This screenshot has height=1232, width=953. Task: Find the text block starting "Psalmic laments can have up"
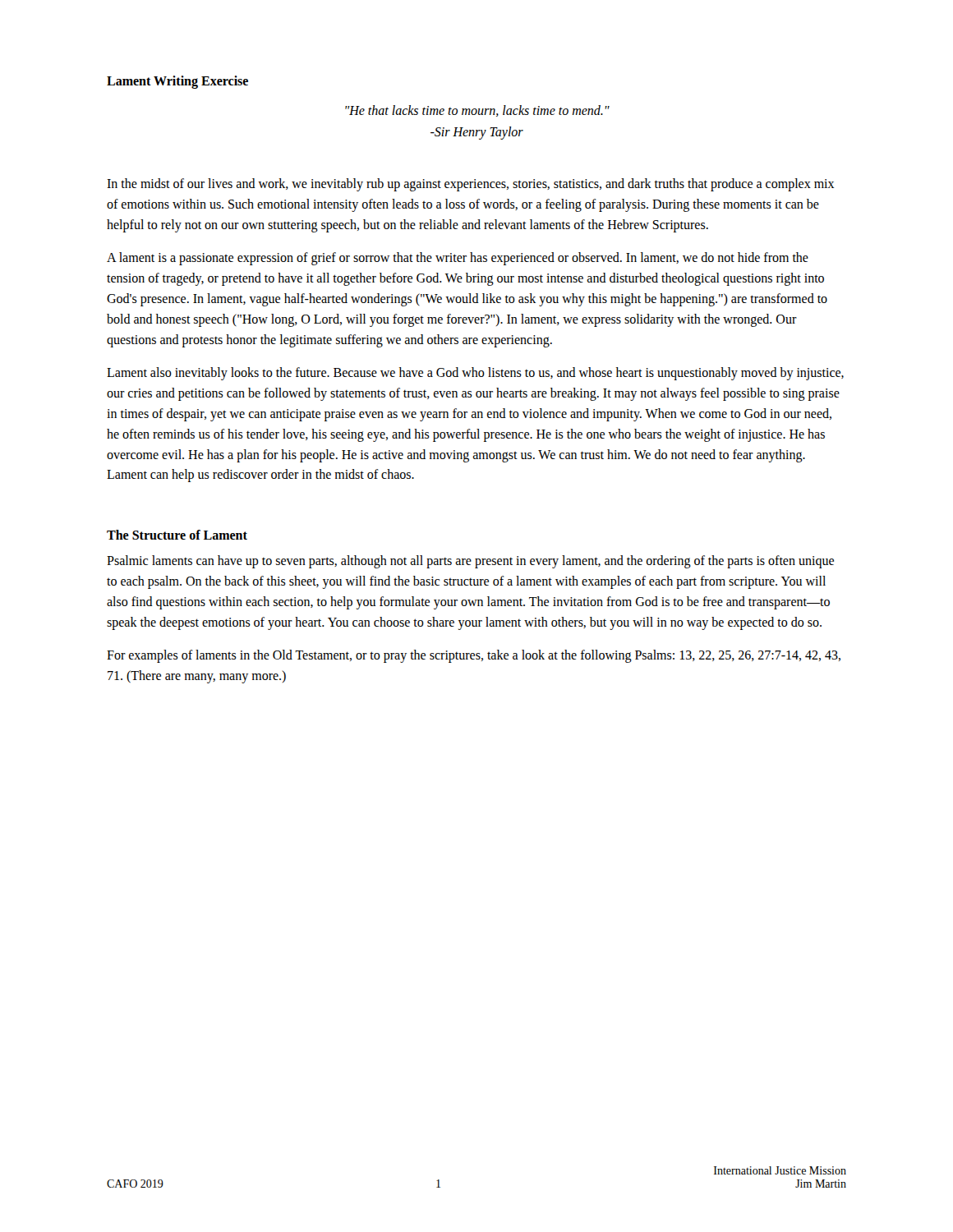tap(471, 591)
